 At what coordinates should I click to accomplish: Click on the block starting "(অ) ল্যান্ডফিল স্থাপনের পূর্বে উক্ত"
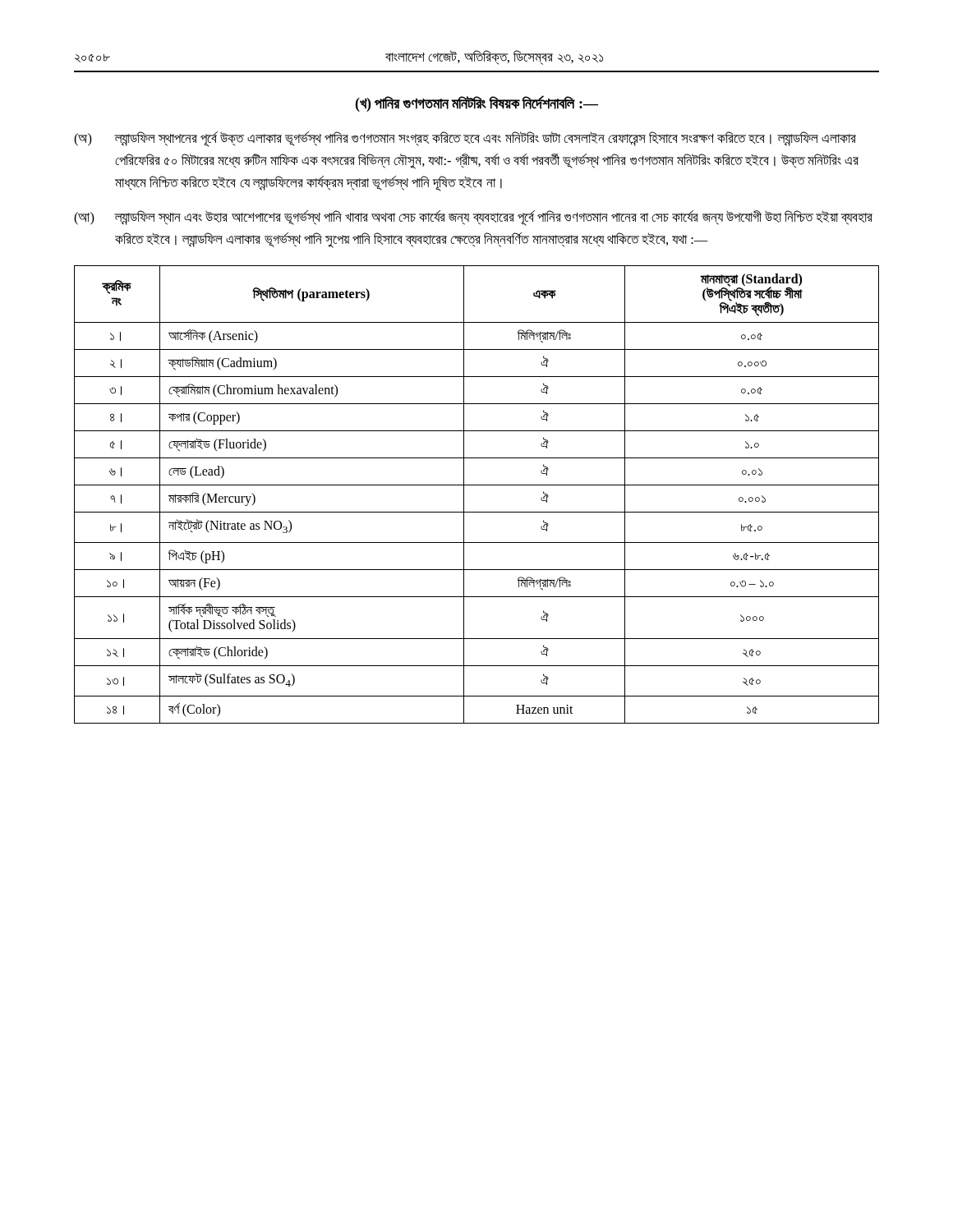point(476,161)
